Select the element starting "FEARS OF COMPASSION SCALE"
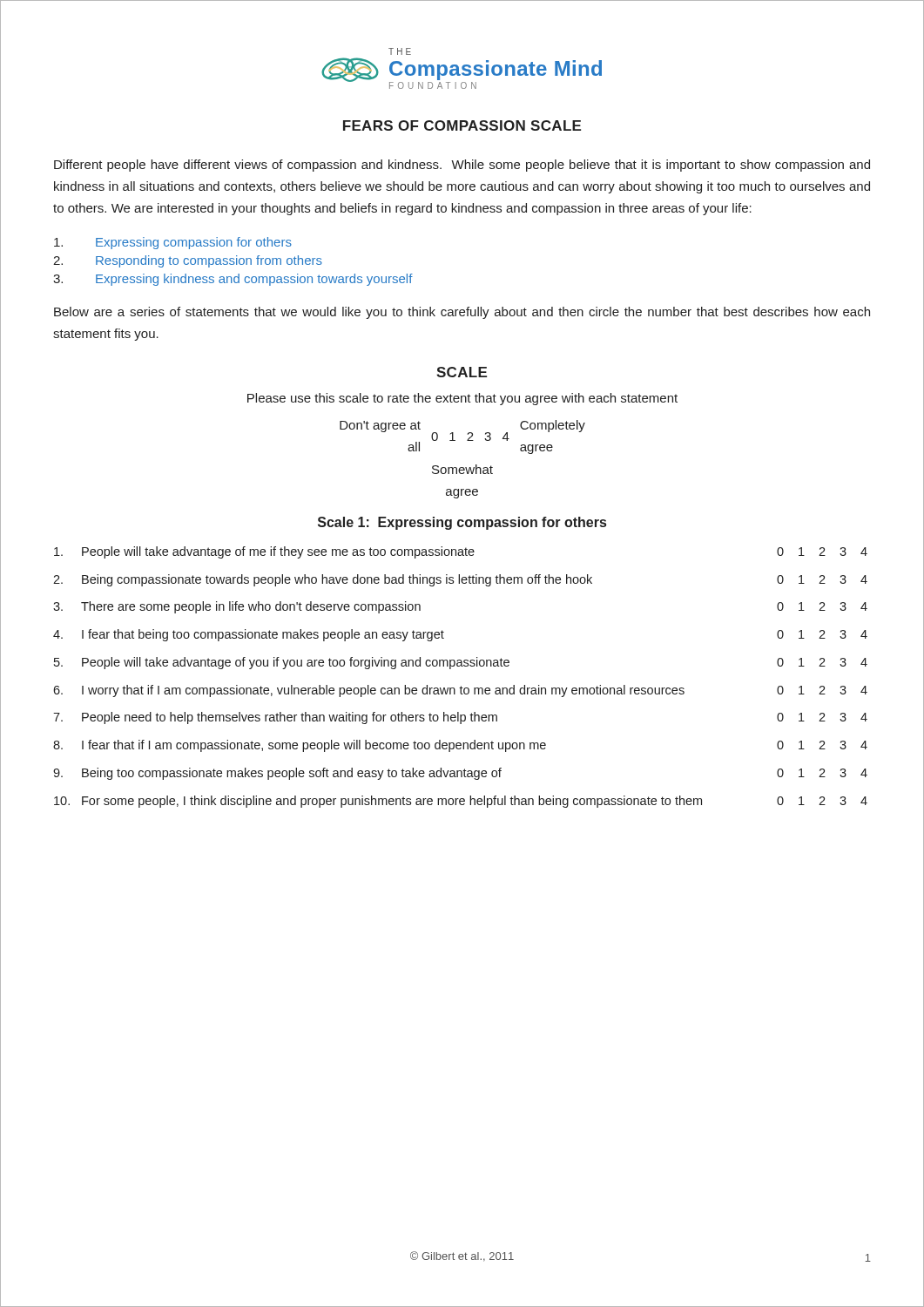This screenshot has height=1307, width=924. click(462, 126)
